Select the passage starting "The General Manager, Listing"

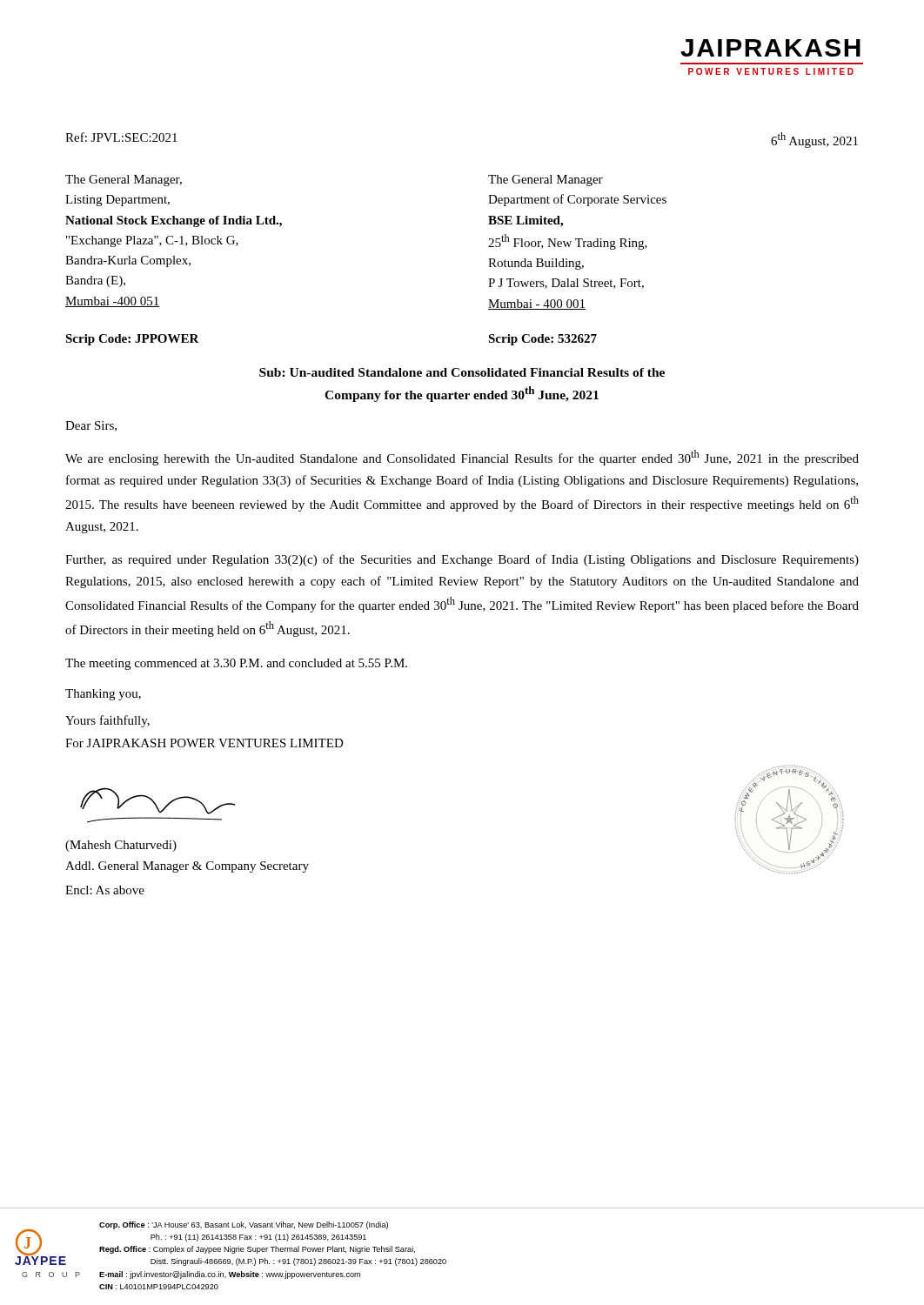point(174,240)
